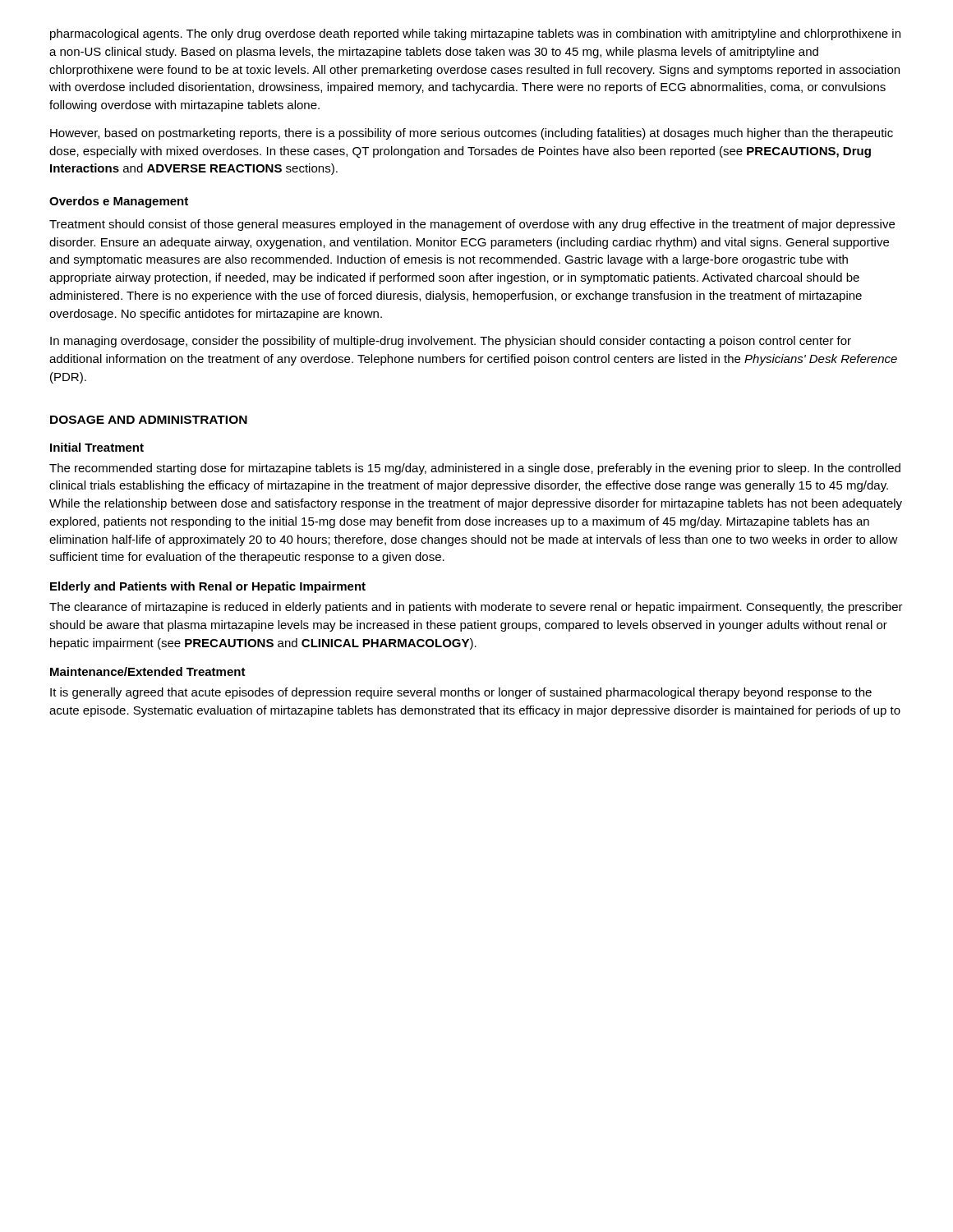The height and width of the screenshot is (1232, 953).
Task: Locate the section header that says "DOSAGE AND ADMINISTRATION"
Action: pos(148,419)
